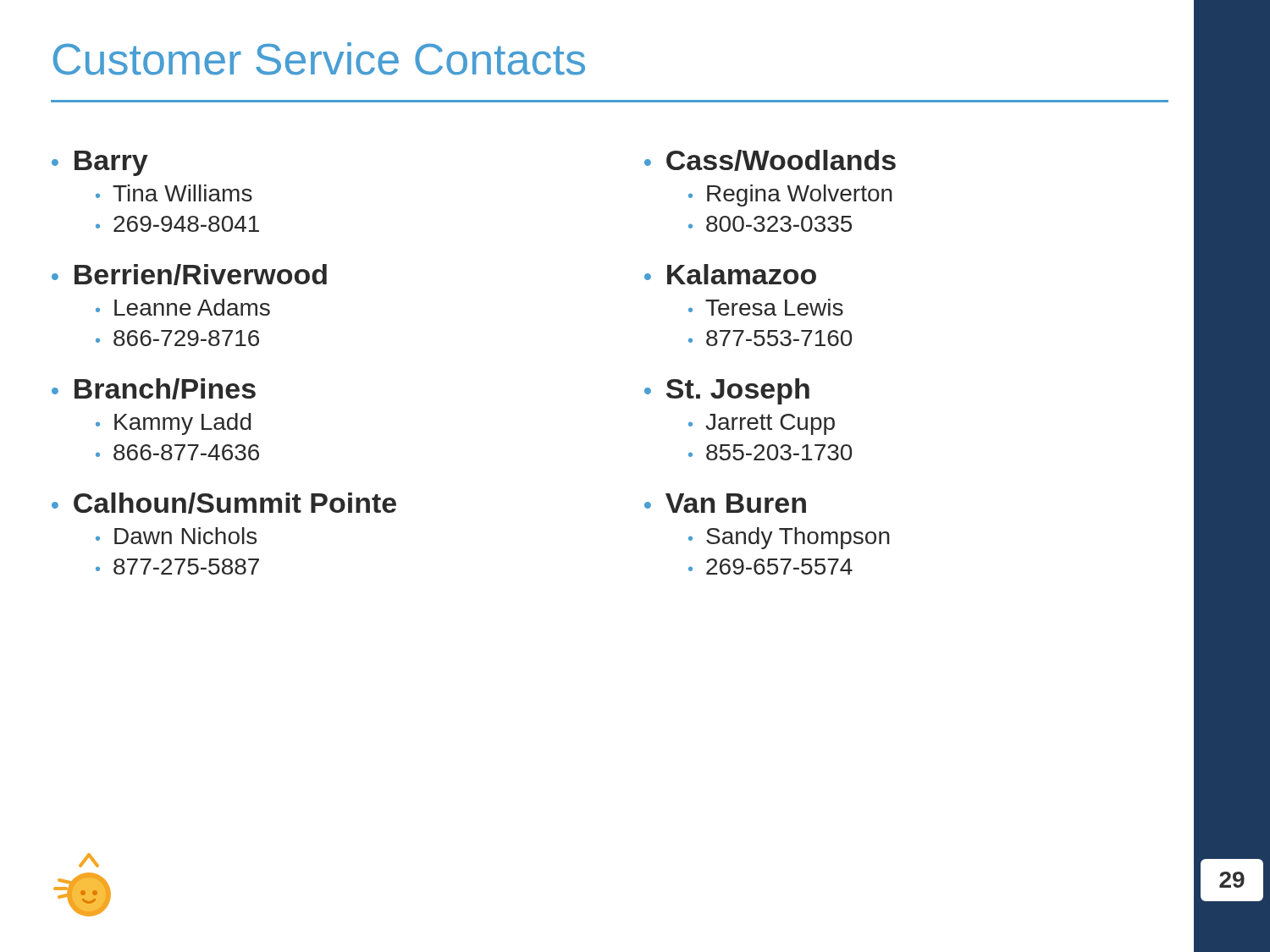This screenshot has width=1270, height=952.
Task: Find the region starting "• Regina Wolverton"
Action: 790,193
